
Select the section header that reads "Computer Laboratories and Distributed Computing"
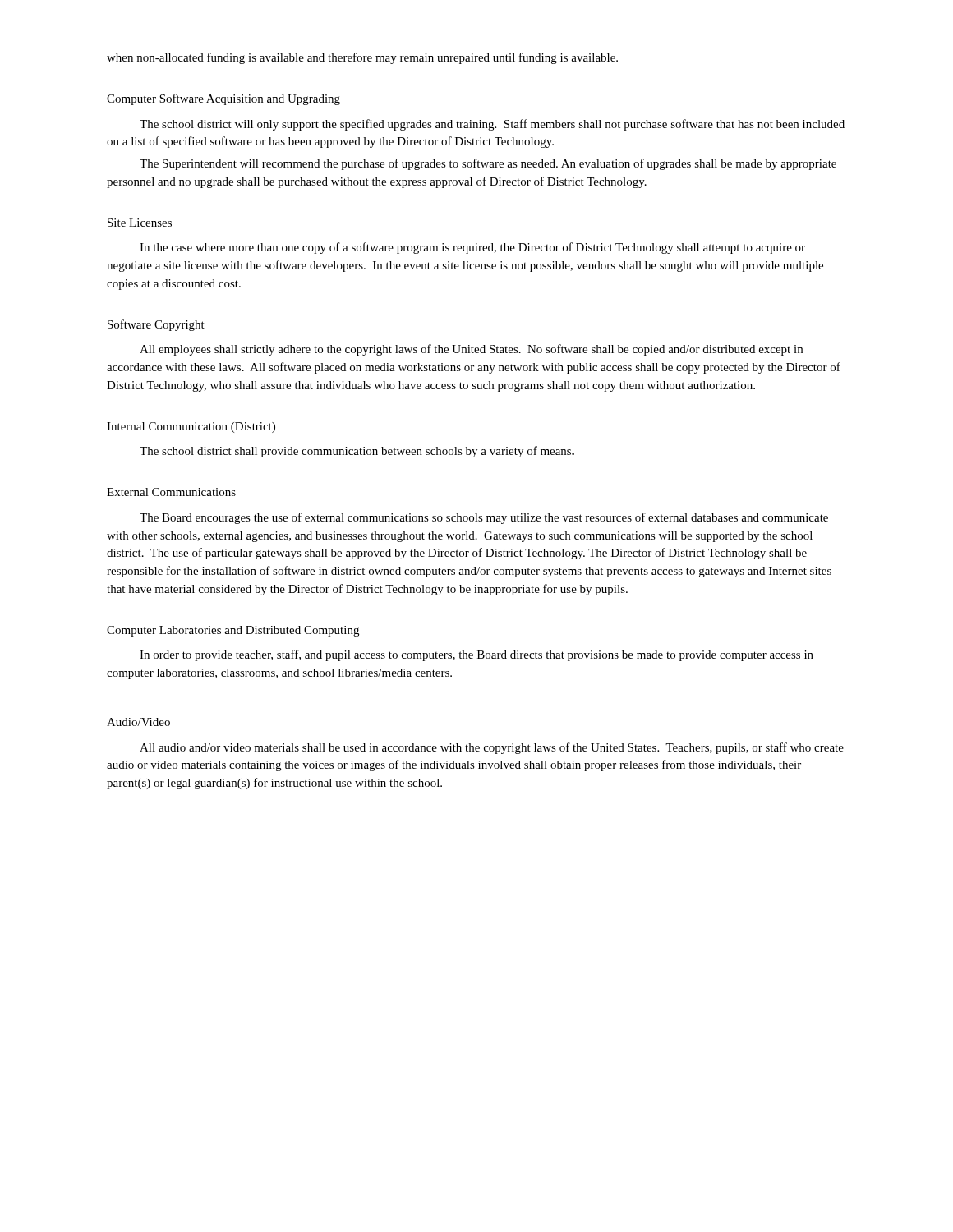[x=233, y=630]
